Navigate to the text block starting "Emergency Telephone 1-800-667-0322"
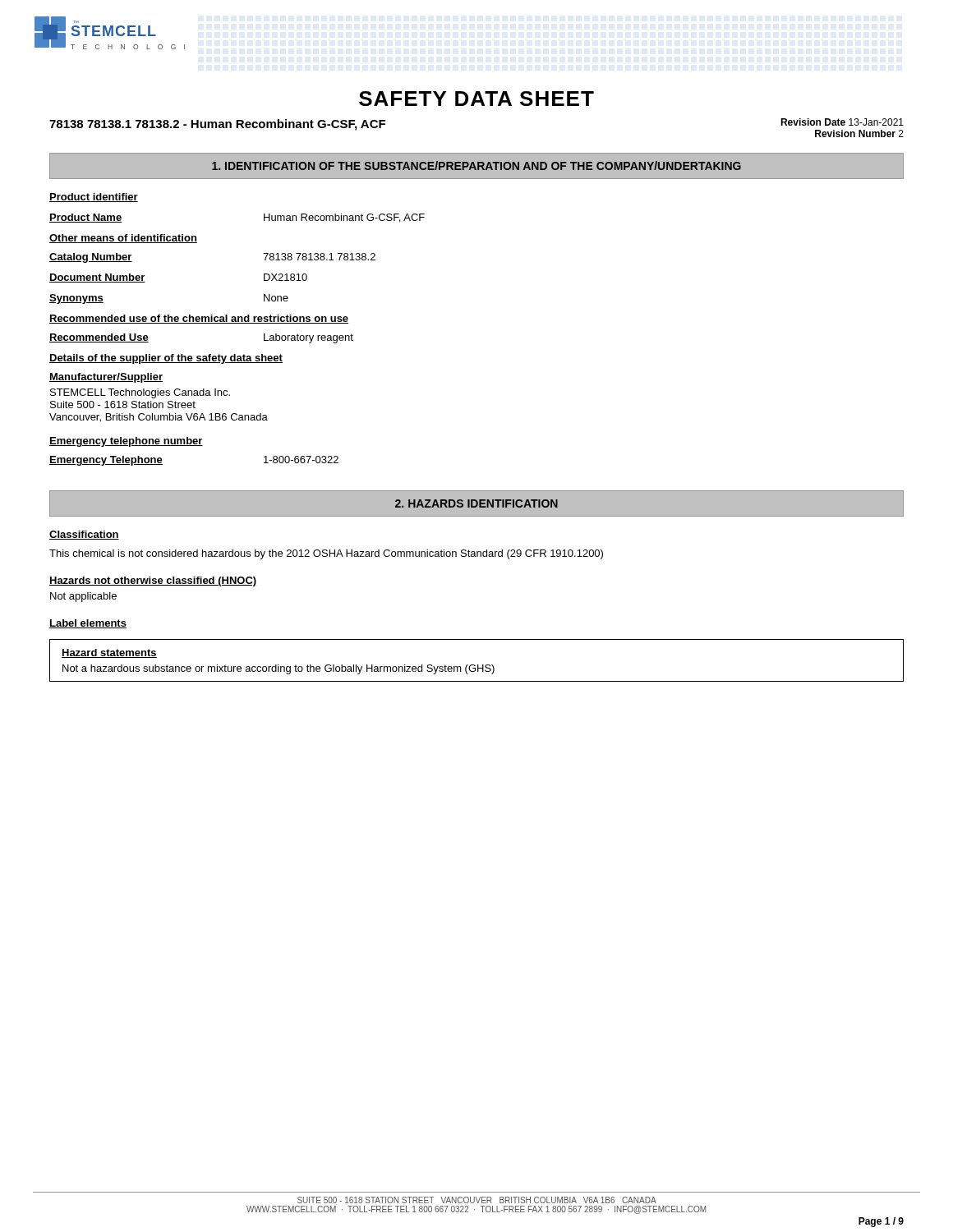Image resolution: width=953 pixels, height=1232 pixels. (106, 460)
